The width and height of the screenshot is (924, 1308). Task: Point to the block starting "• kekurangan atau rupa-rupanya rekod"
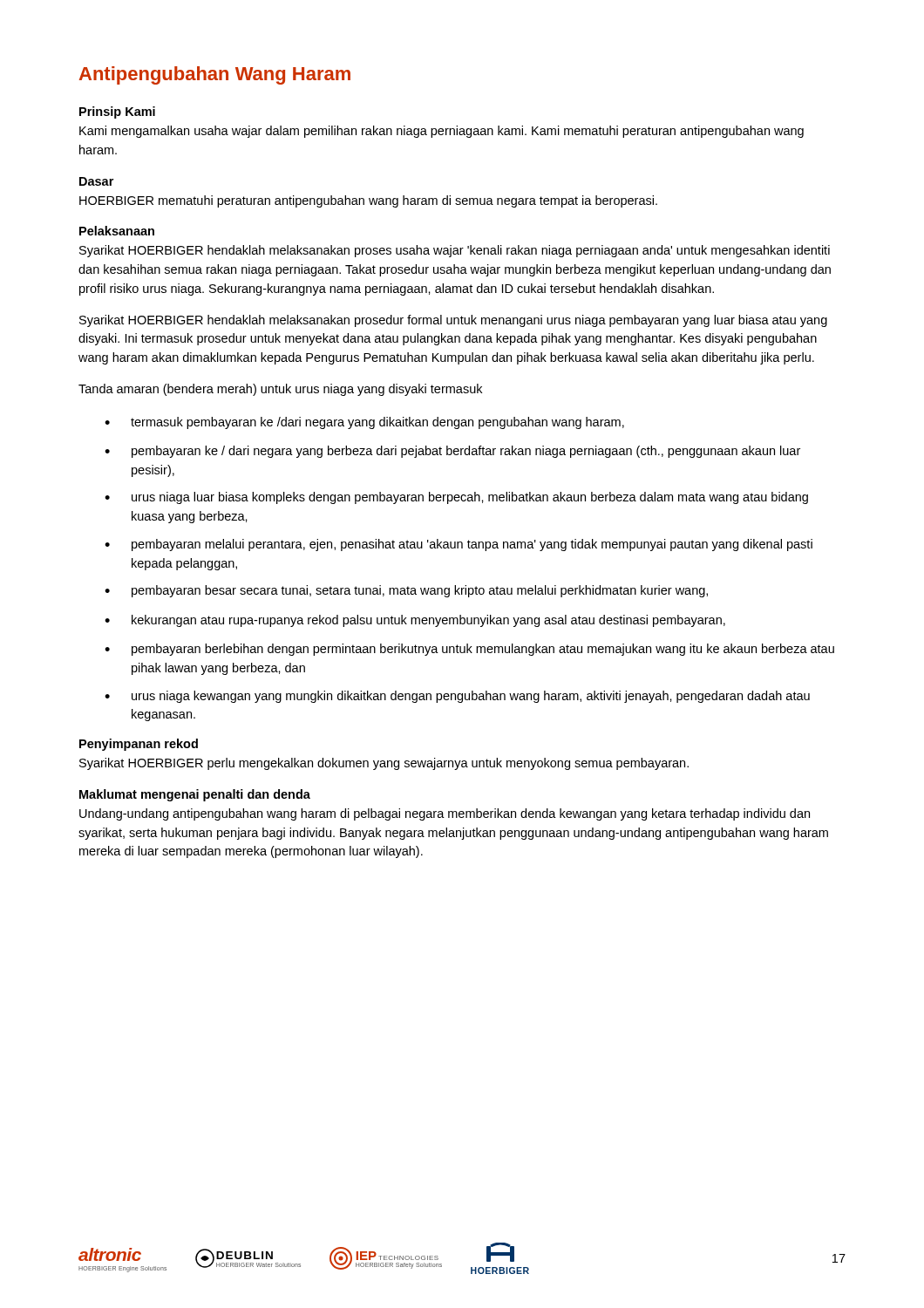(x=462, y=621)
